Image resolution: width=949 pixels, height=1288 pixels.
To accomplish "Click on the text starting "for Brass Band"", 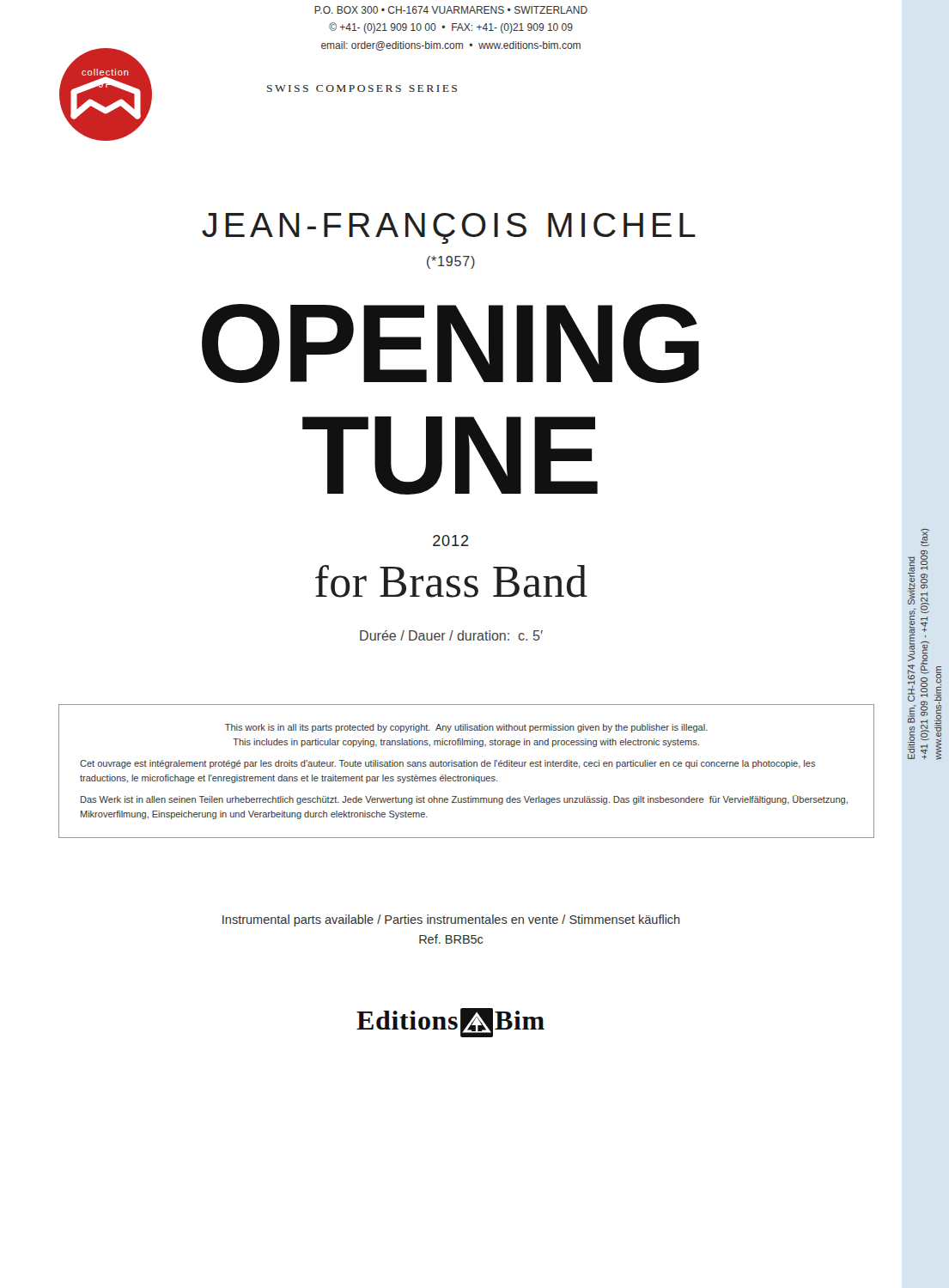I will [451, 582].
